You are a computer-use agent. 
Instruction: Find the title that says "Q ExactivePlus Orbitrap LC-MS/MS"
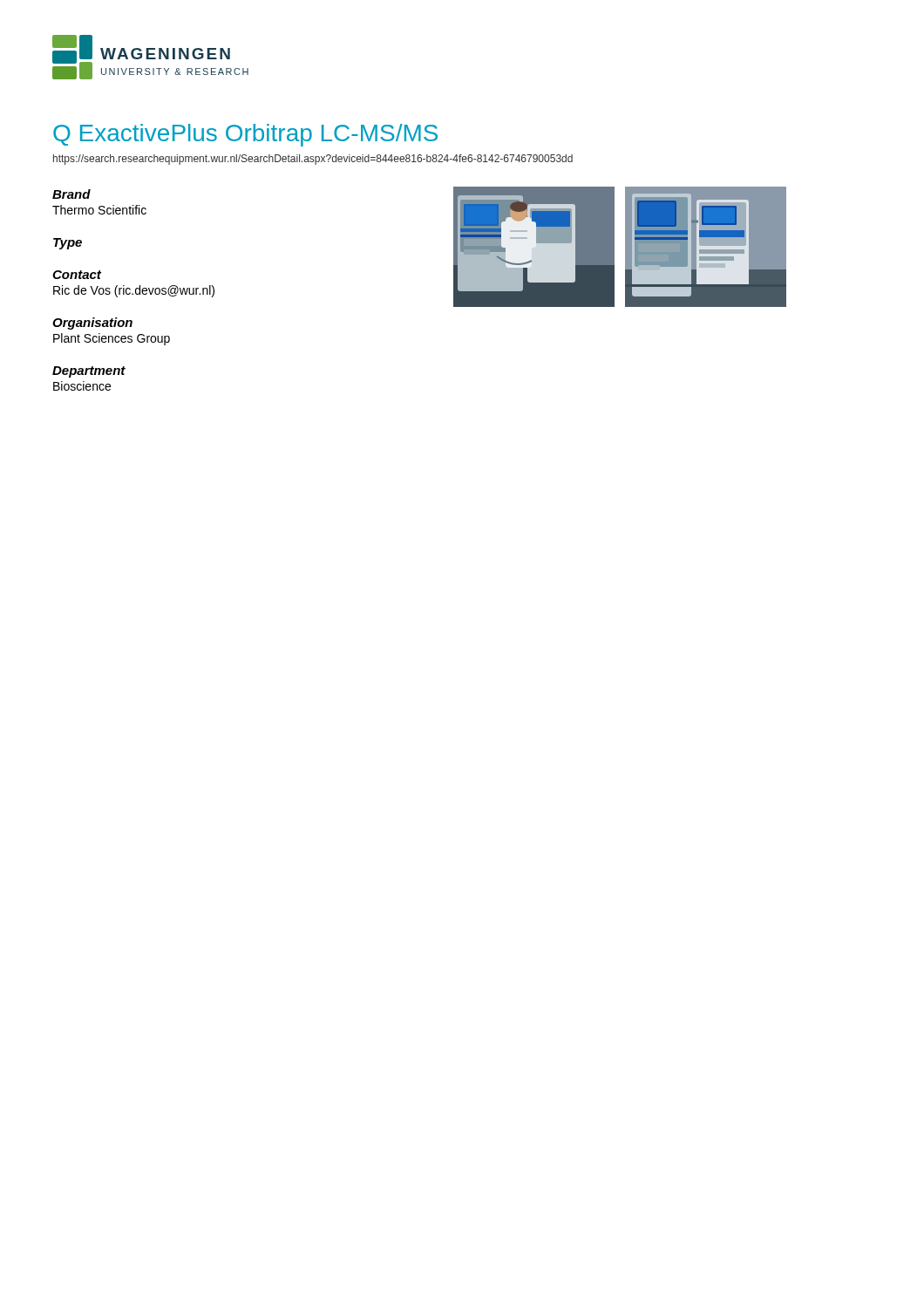(x=245, y=135)
